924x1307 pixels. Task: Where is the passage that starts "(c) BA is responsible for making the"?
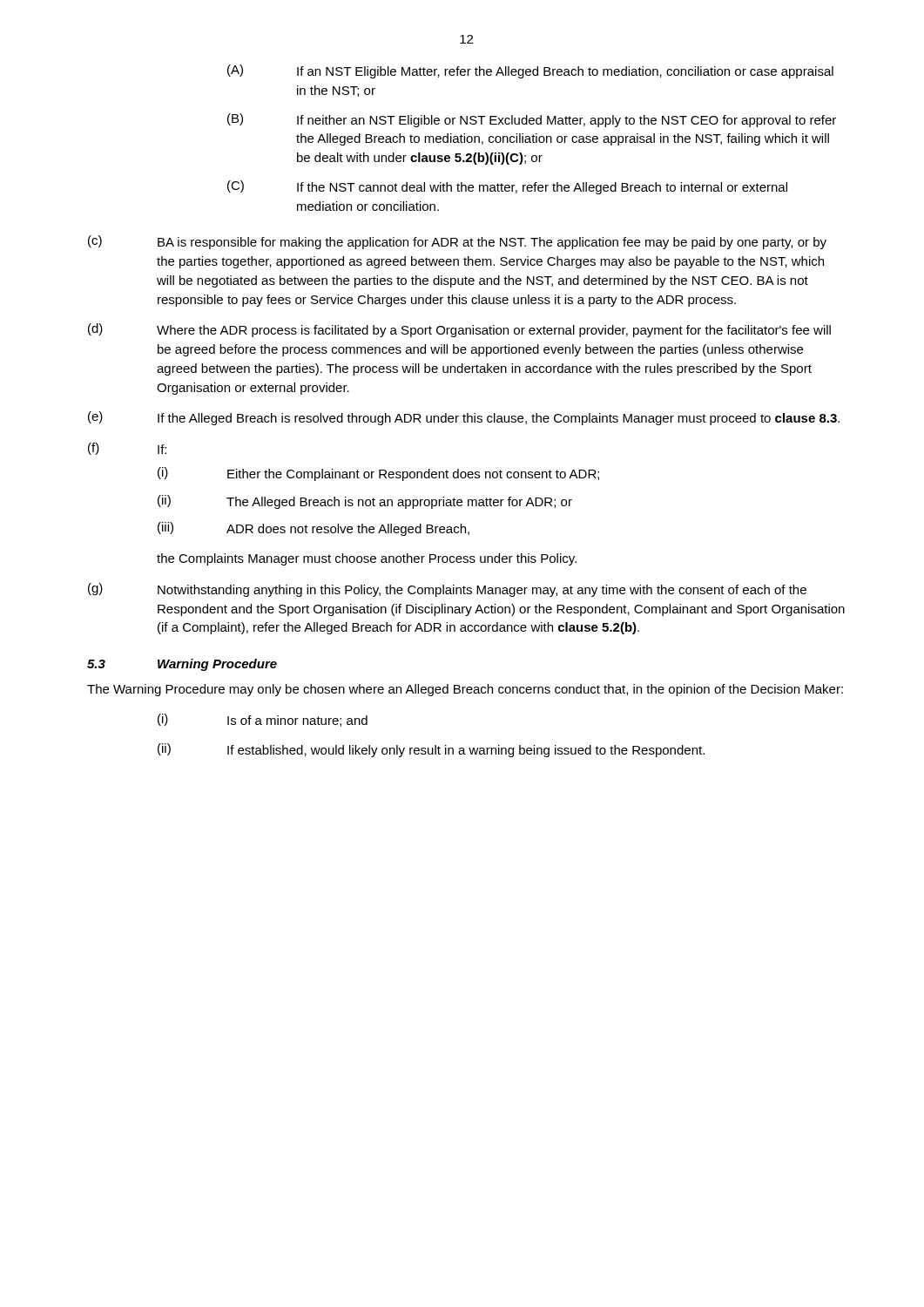click(x=466, y=271)
